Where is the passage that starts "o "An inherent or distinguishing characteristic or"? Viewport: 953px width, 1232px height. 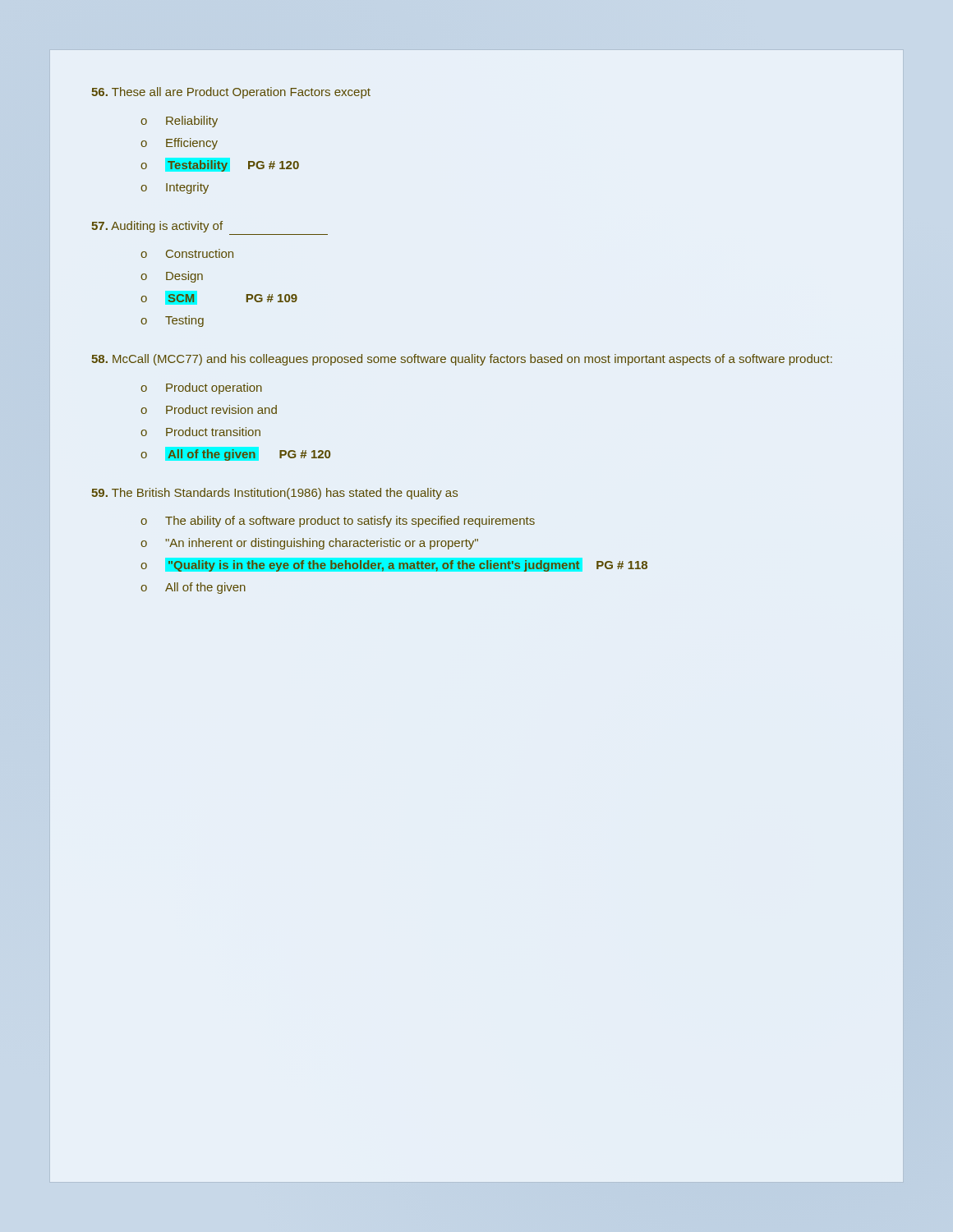tap(309, 544)
